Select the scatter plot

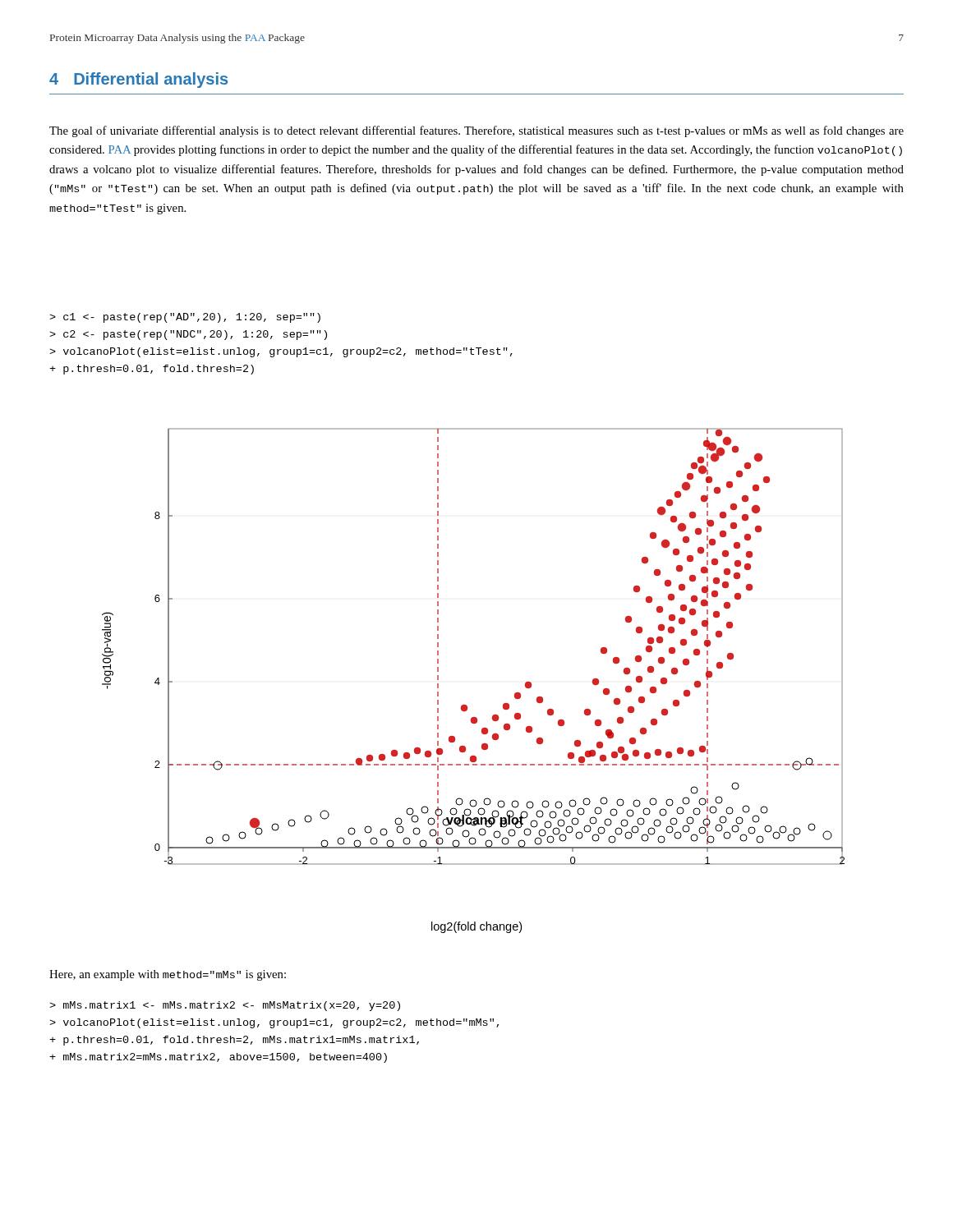485,658
